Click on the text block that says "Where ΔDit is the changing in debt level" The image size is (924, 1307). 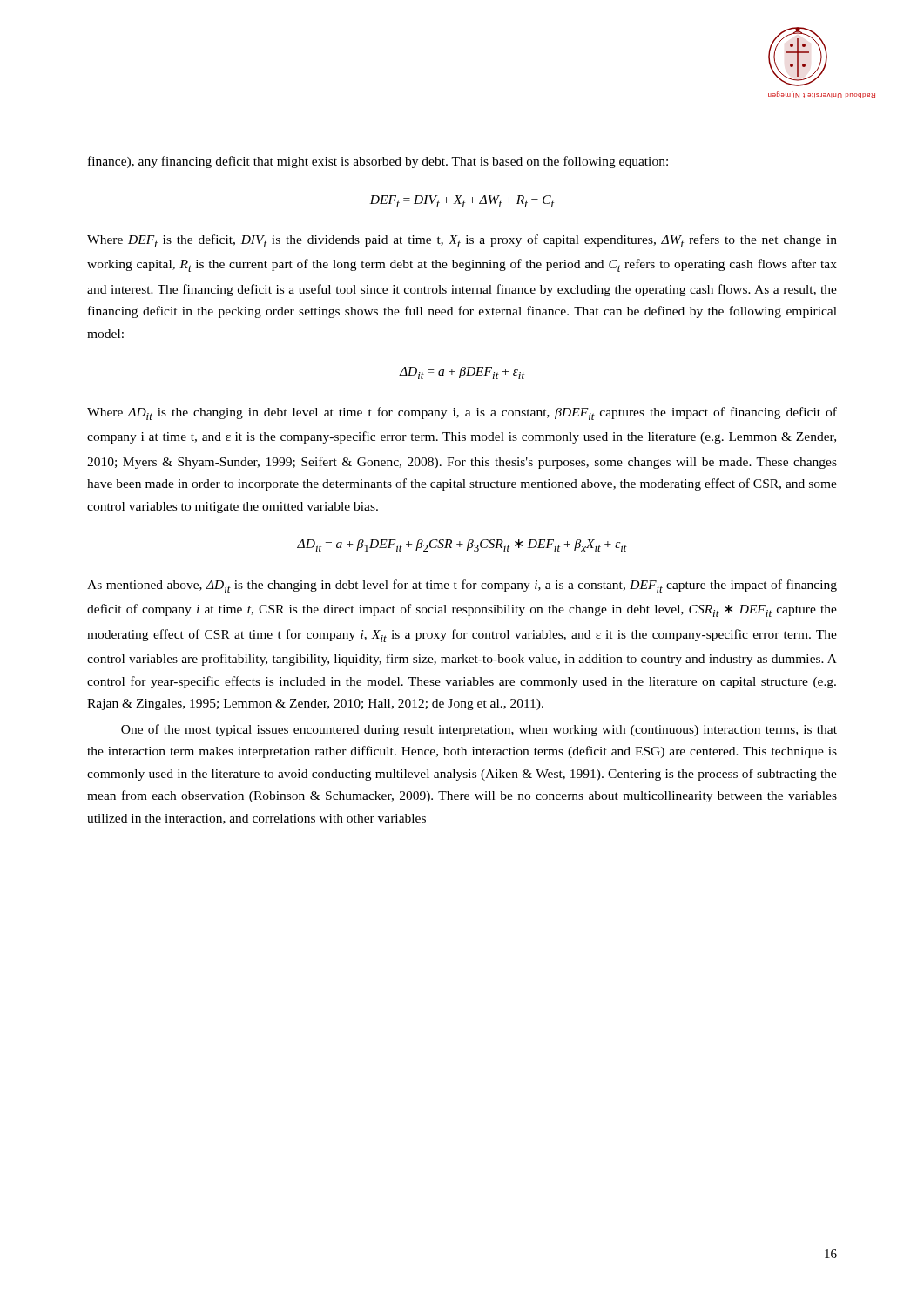click(462, 459)
